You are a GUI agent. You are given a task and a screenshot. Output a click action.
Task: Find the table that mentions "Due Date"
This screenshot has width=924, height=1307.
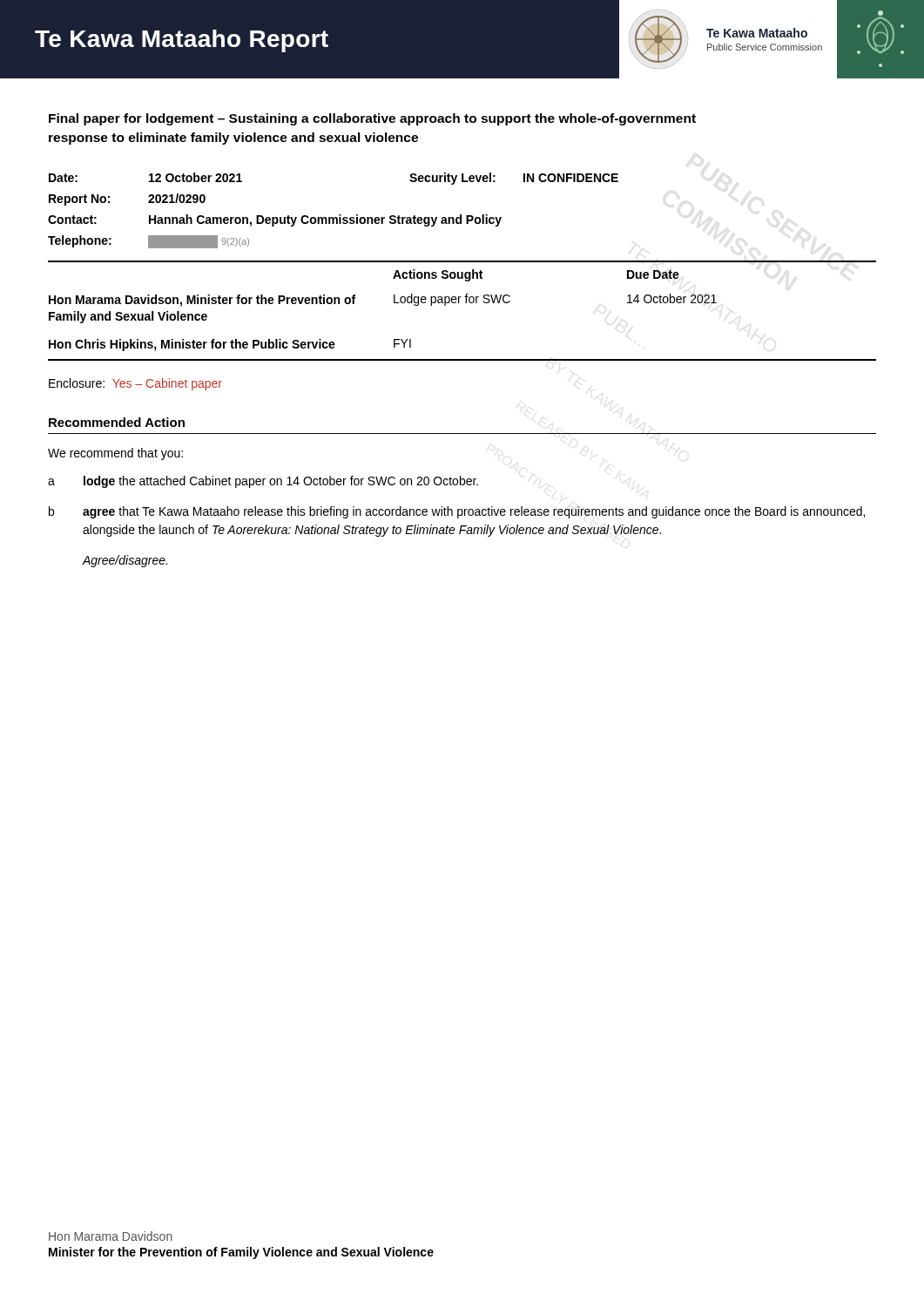coord(462,310)
